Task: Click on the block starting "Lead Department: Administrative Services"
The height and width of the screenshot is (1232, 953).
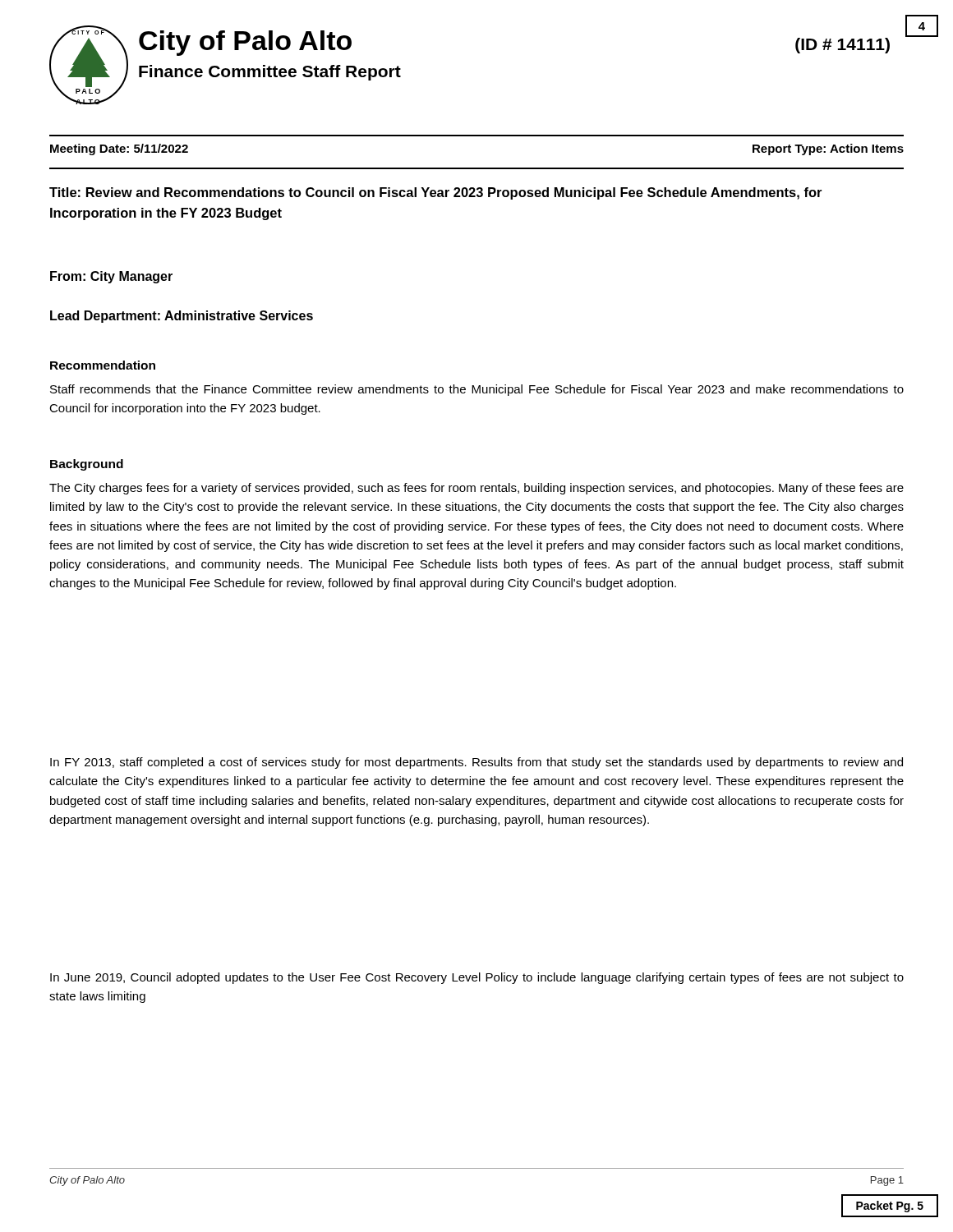Action: (x=181, y=316)
